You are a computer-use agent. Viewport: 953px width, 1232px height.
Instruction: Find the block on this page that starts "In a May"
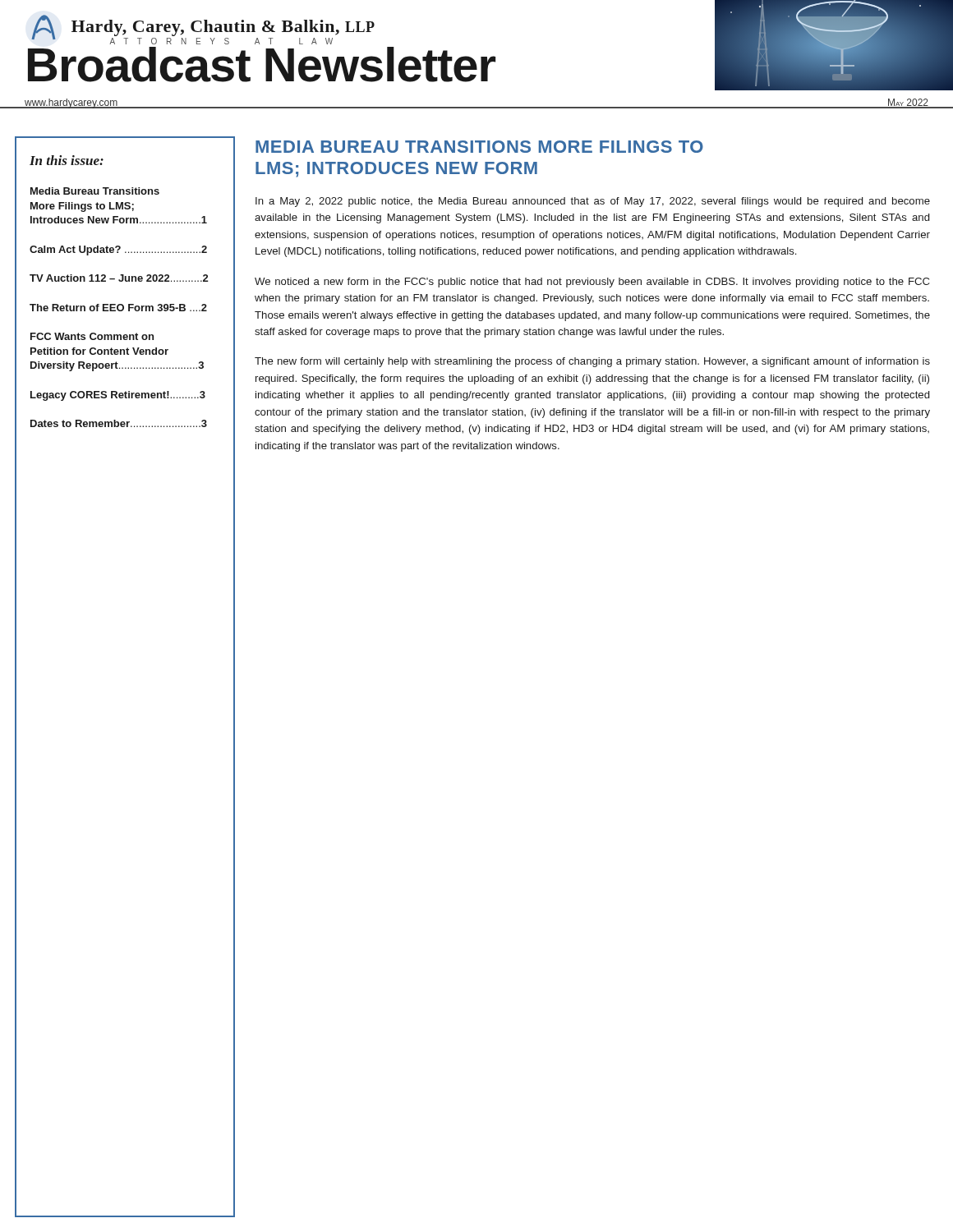[x=592, y=226]
